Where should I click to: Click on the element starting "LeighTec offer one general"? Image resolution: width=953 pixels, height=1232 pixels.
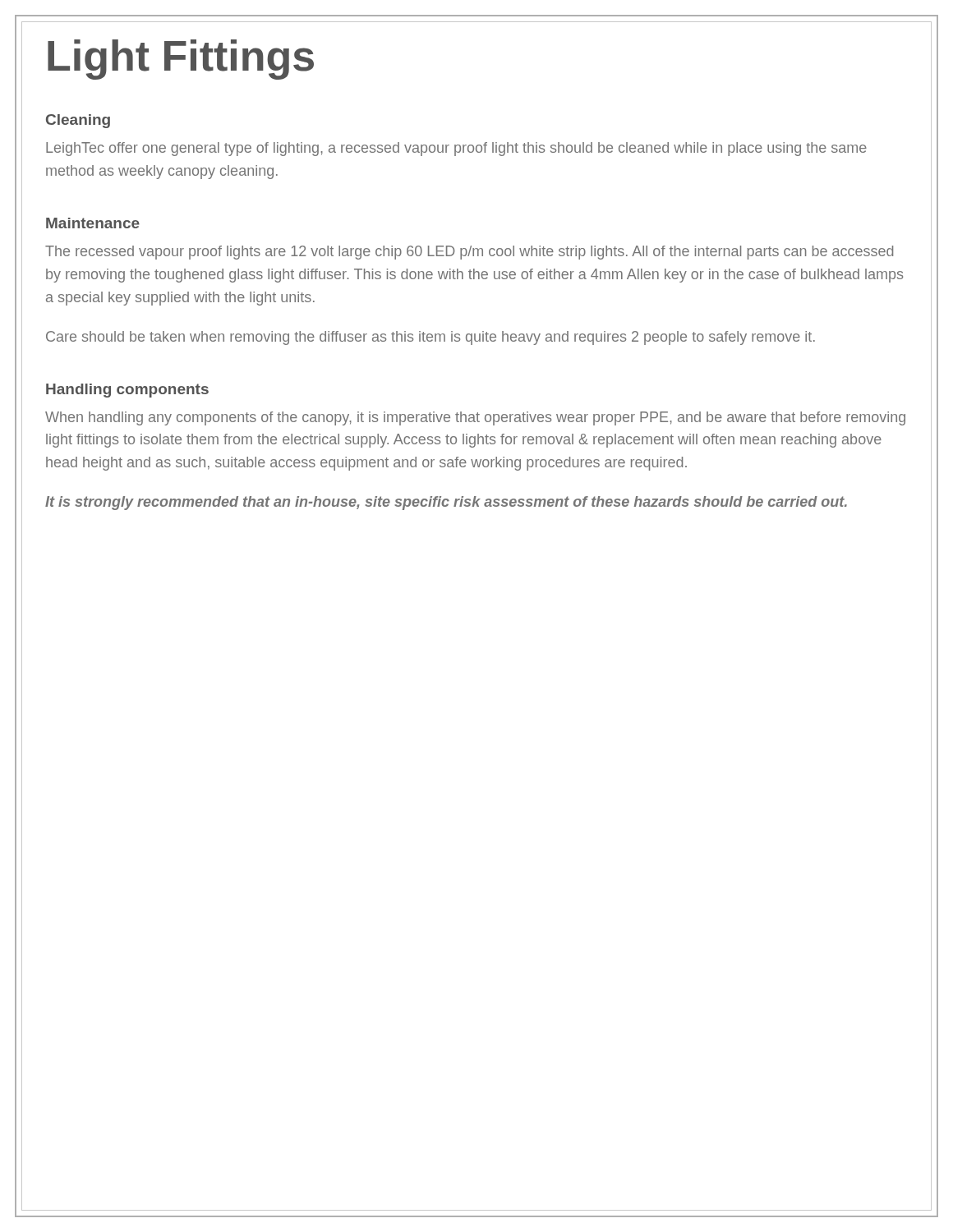click(x=476, y=160)
